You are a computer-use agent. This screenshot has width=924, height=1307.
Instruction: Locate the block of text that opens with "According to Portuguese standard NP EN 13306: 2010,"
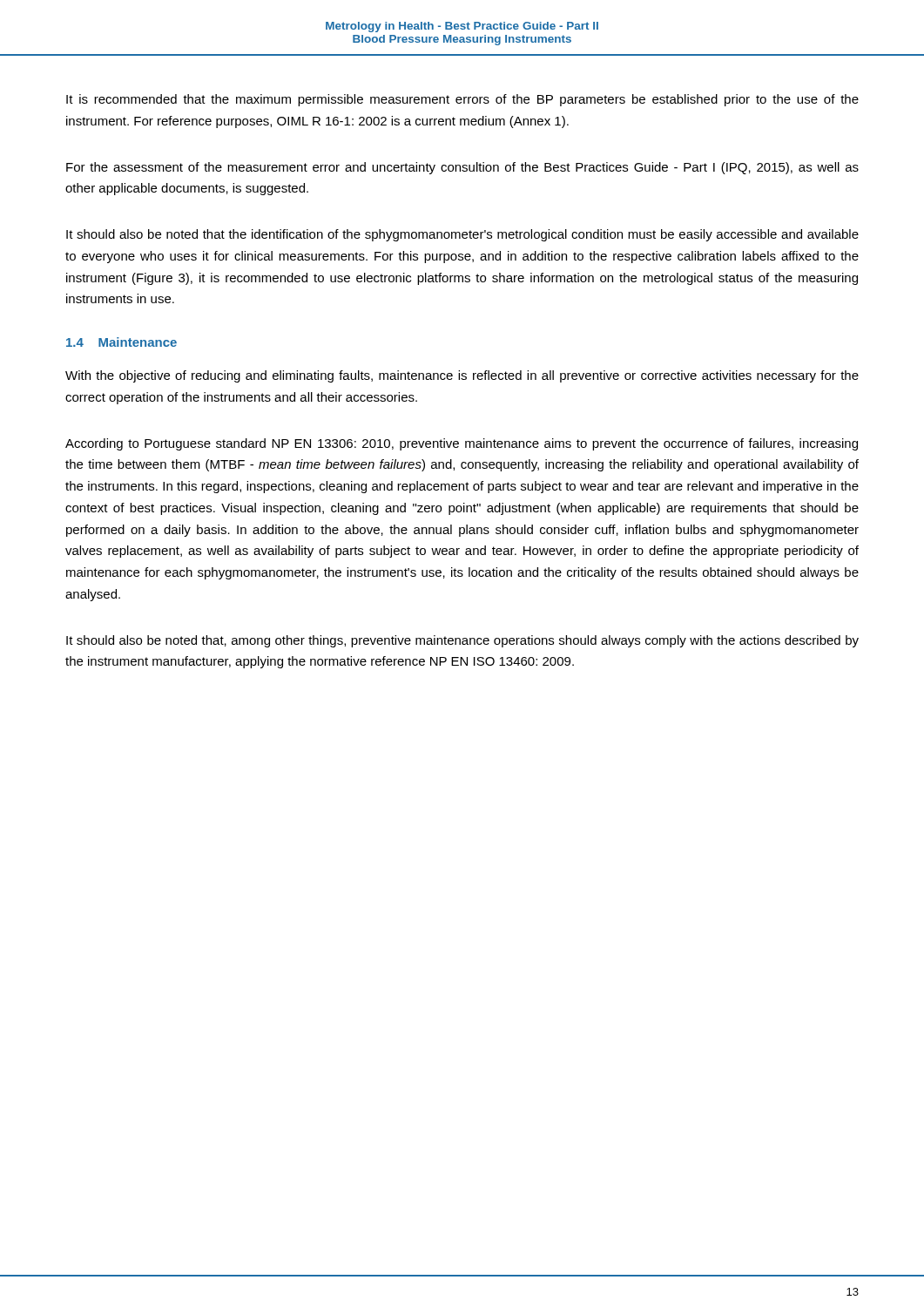pyautogui.click(x=462, y=518)
